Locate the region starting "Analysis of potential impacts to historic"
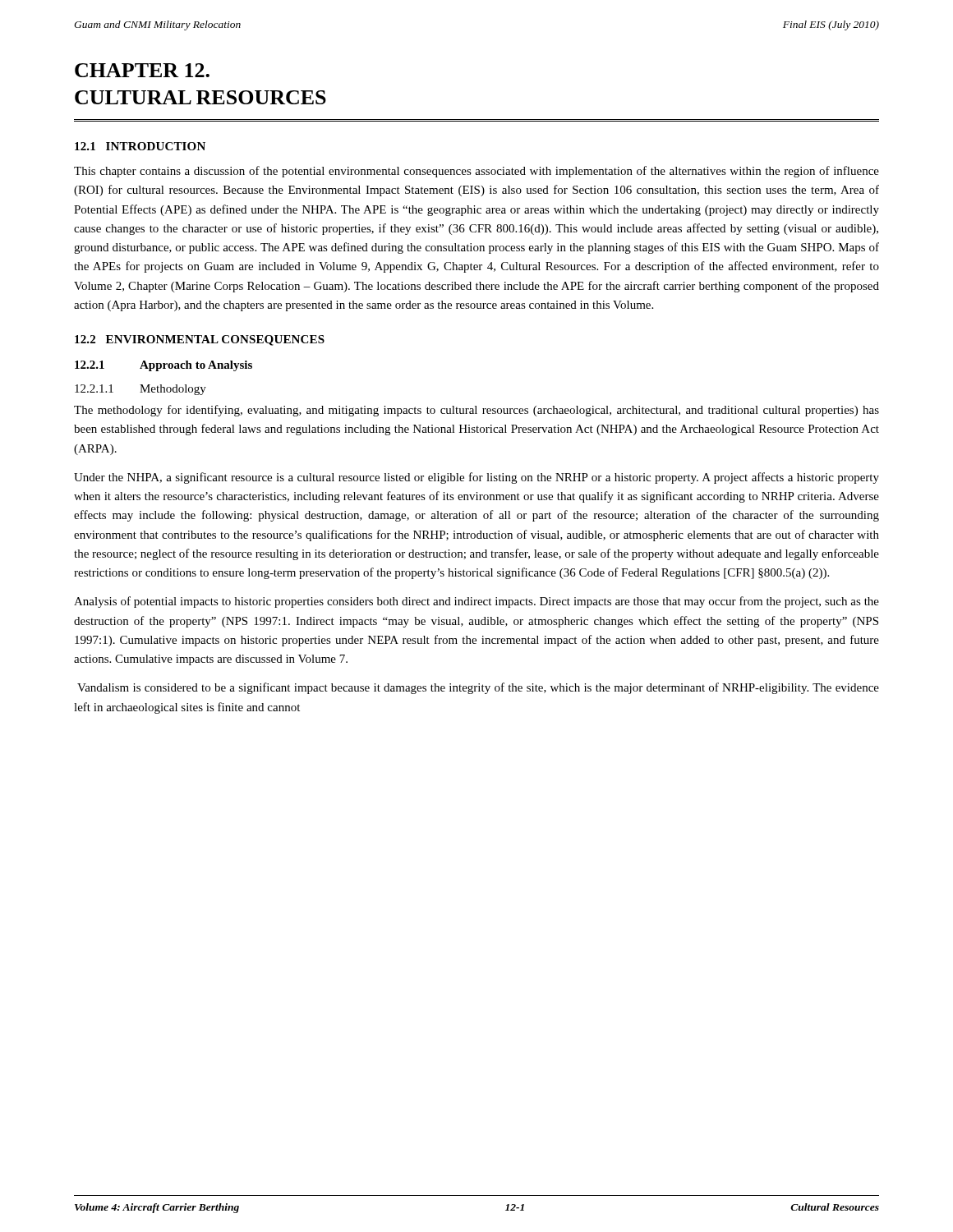The height and width of the screenshot is (1232, 953). pyautogui.click(x=476, y=630)
